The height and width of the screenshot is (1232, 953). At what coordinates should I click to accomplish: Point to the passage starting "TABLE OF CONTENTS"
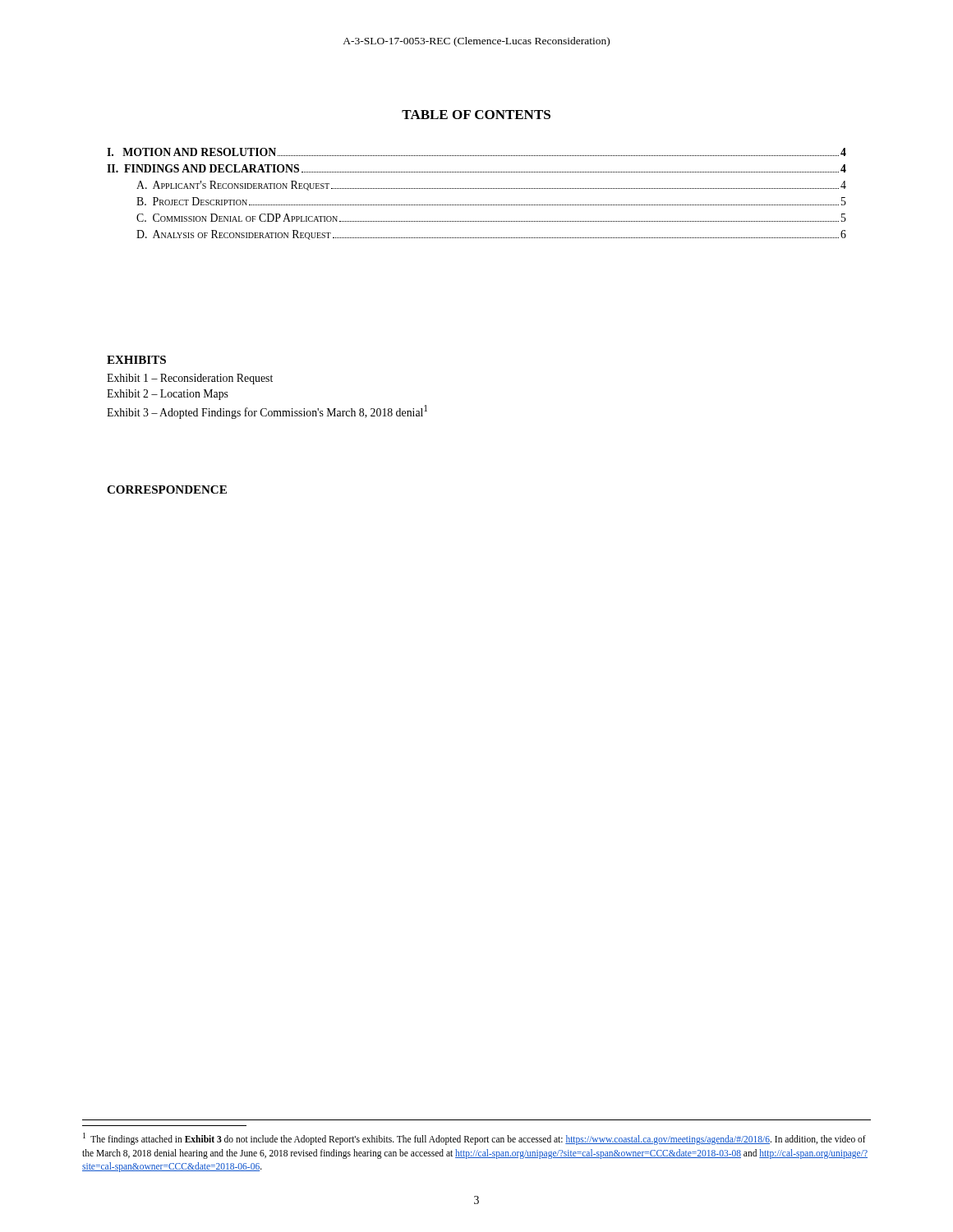pos(476,115)
